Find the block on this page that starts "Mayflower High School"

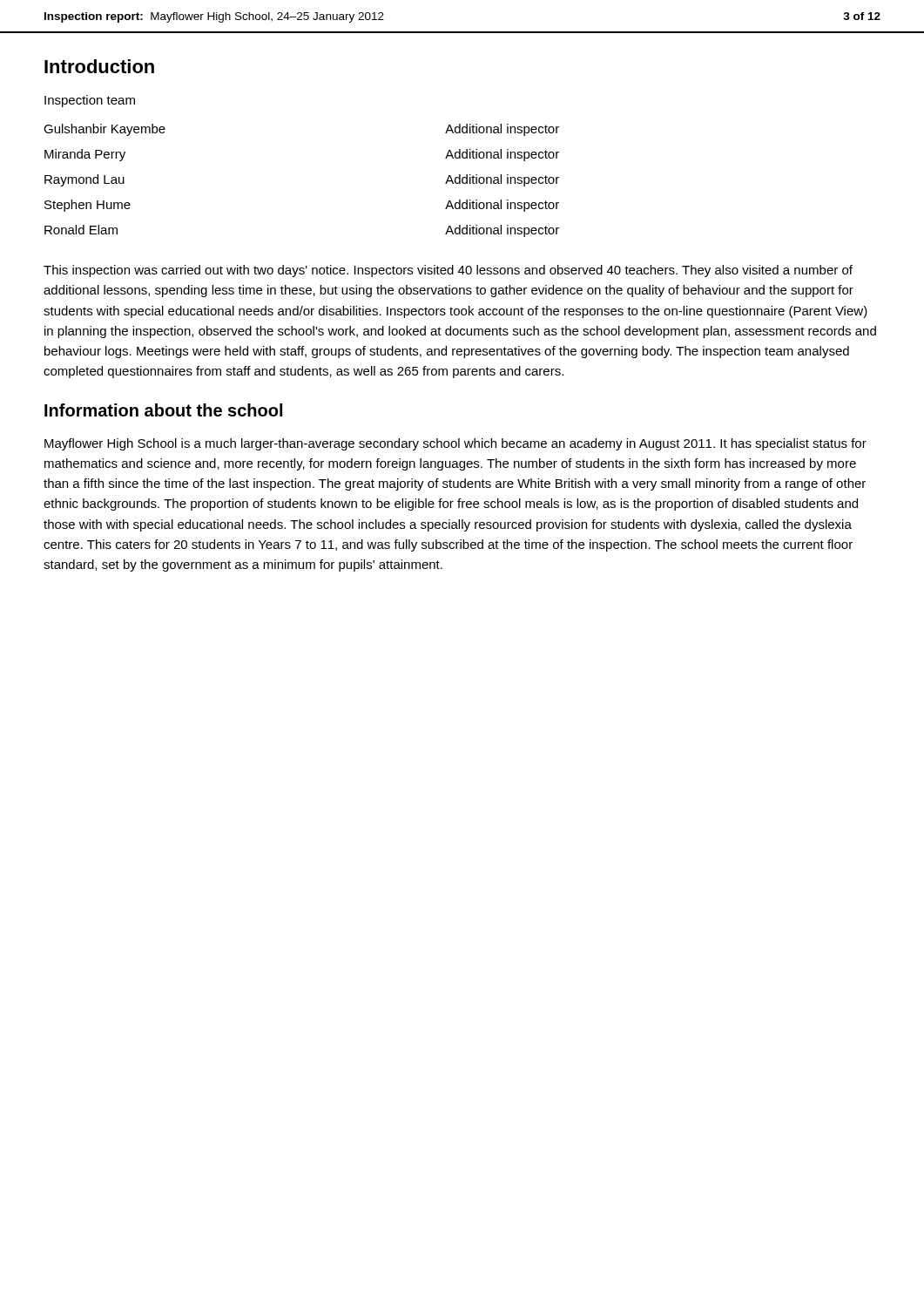point(455,503)
